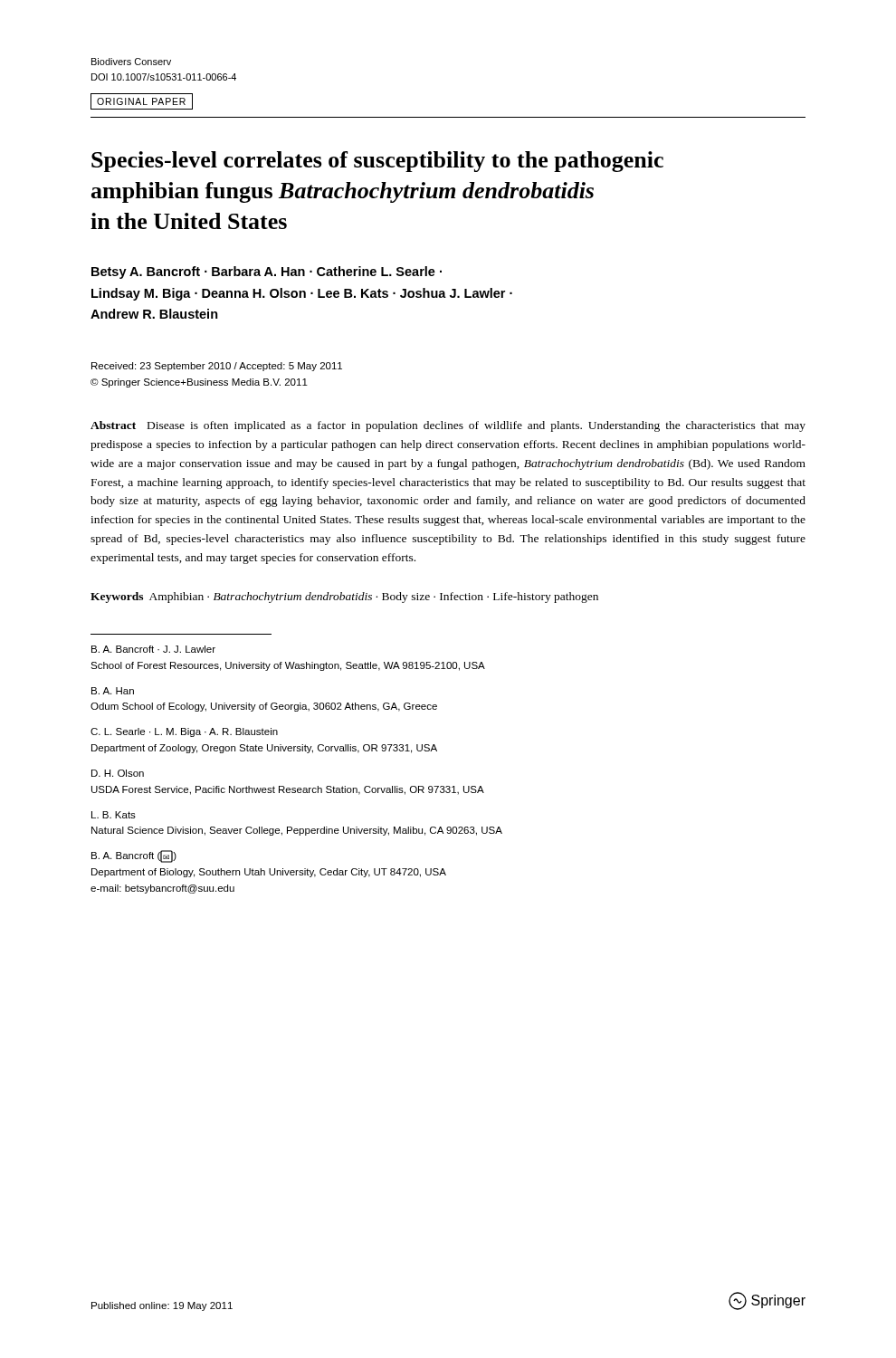
Task: Locate the text block with the text "B. A. Bancroft · J."
Action: pyautogui.click(x=448, y=658)
